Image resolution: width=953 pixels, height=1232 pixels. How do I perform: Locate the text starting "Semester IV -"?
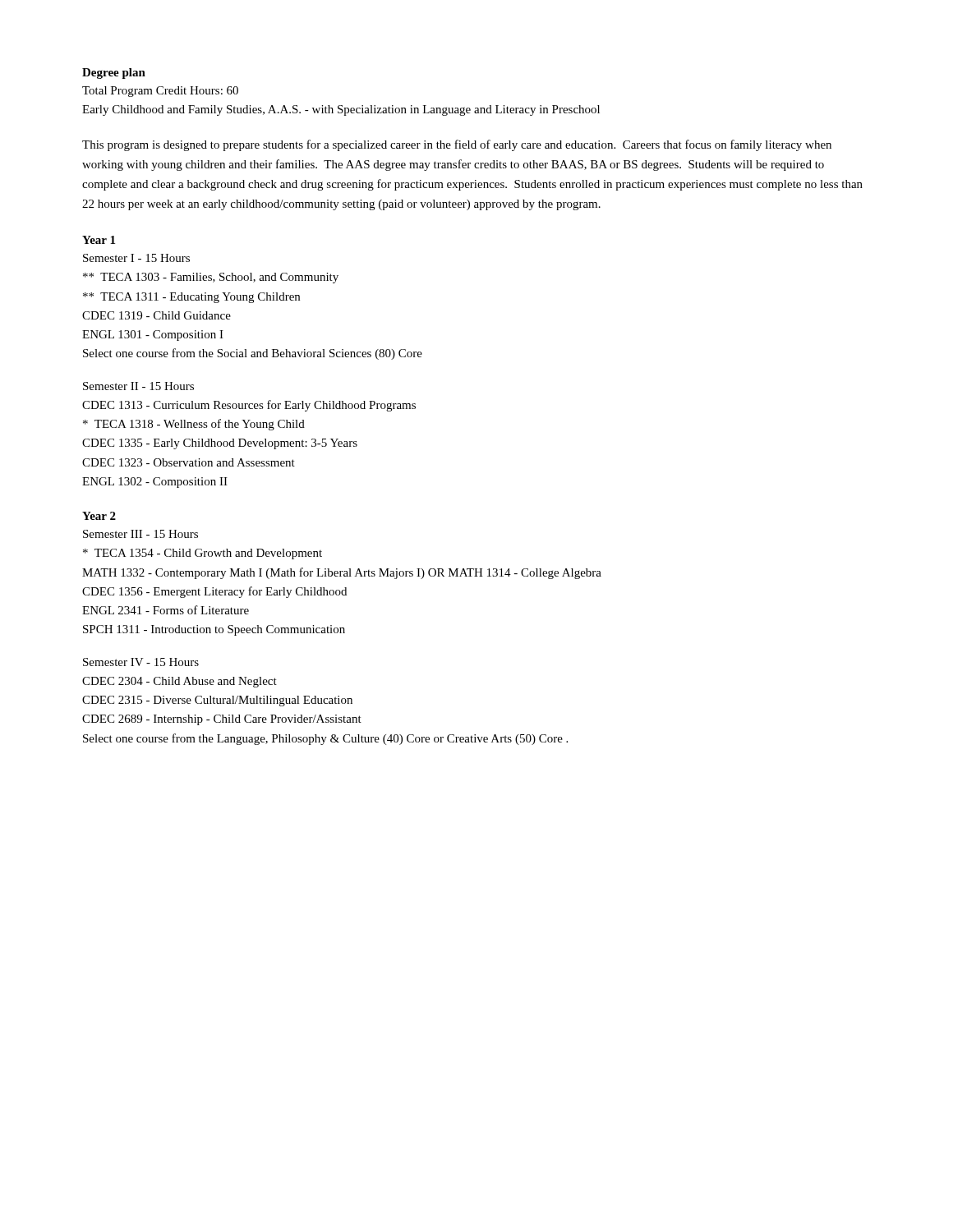[x=141, y=662]
